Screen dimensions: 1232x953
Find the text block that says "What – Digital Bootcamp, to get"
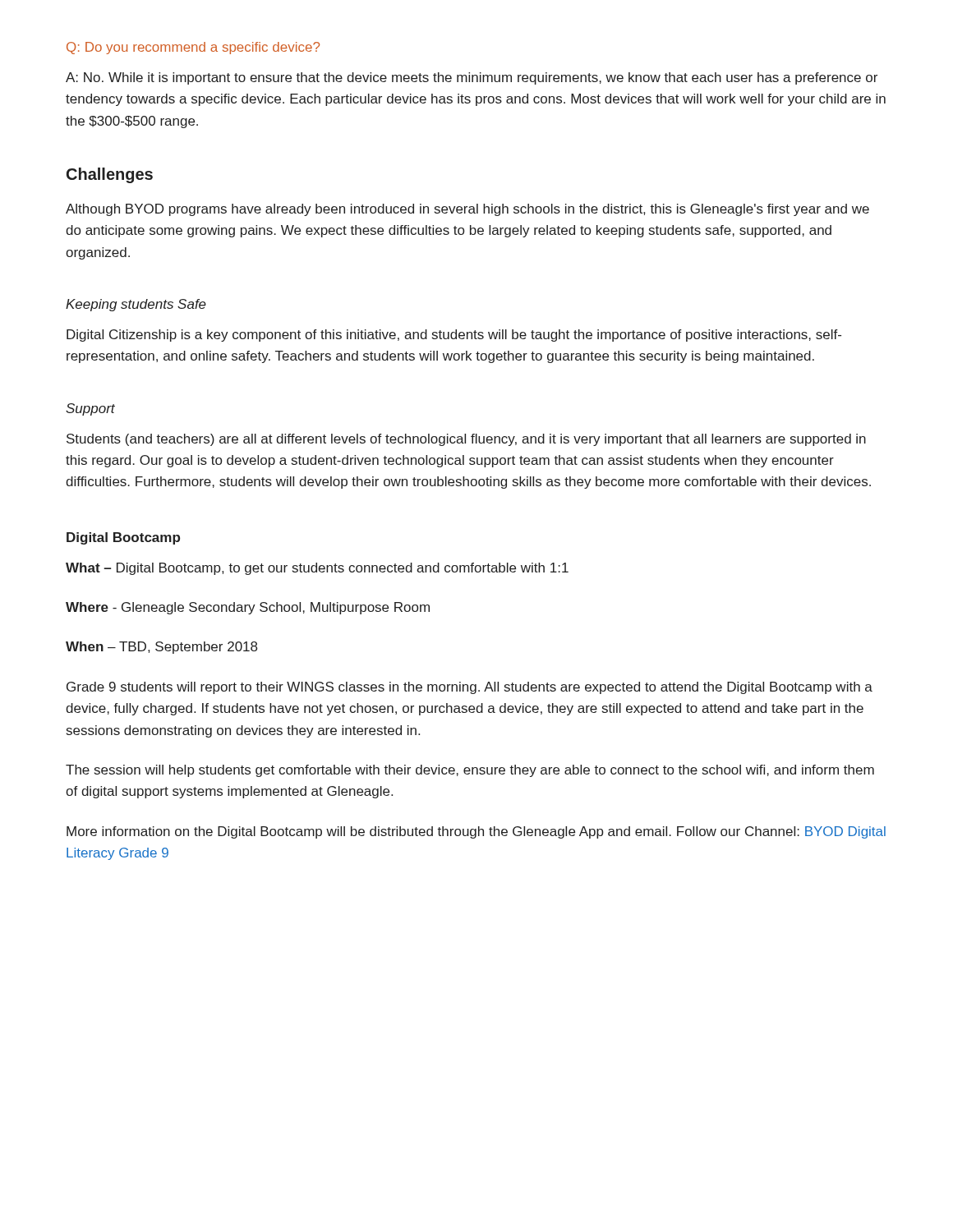click(x=476, y=568)
